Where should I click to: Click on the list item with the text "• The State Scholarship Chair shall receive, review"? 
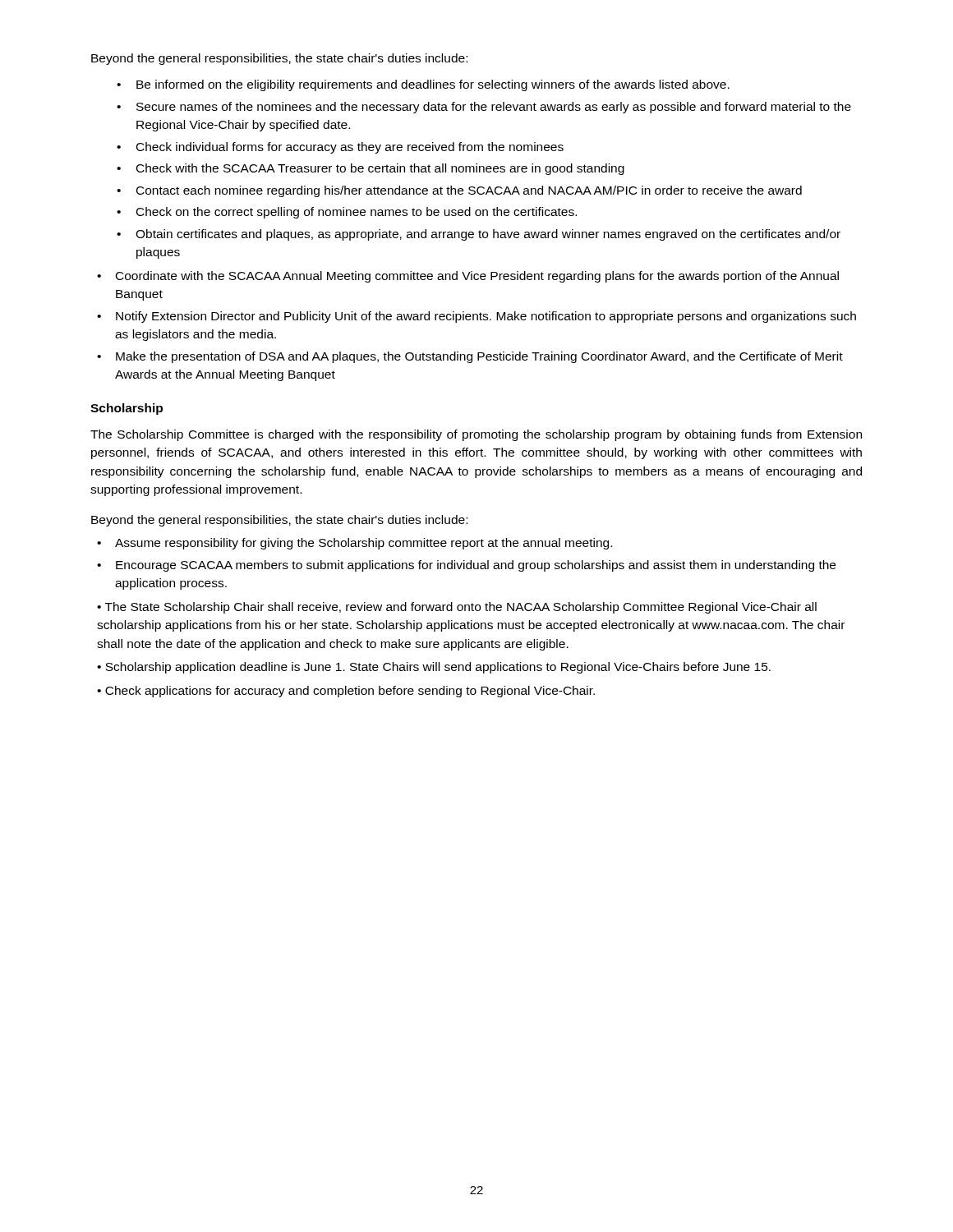471,625
